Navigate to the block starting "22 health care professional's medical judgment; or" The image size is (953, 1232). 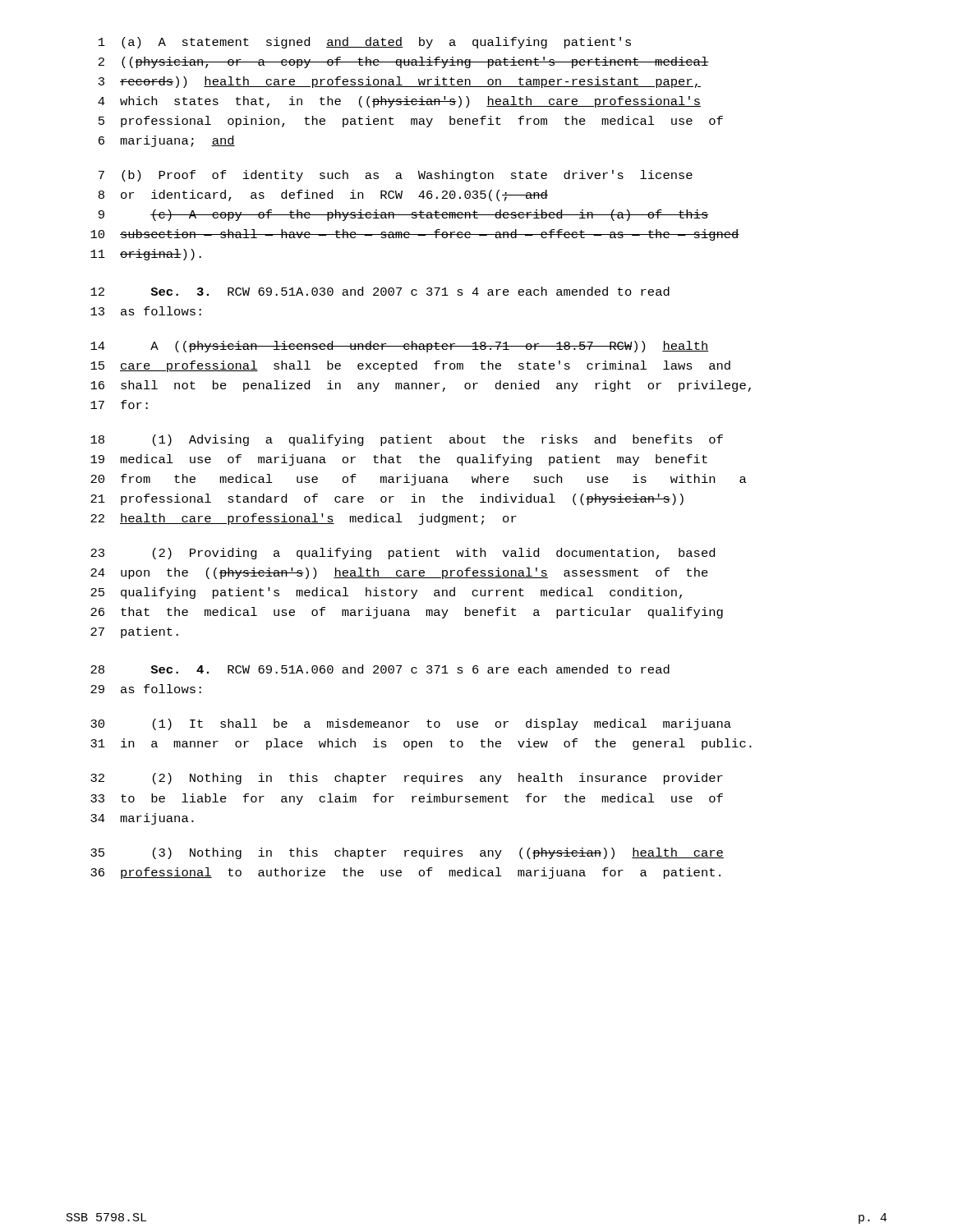[476, 519]
